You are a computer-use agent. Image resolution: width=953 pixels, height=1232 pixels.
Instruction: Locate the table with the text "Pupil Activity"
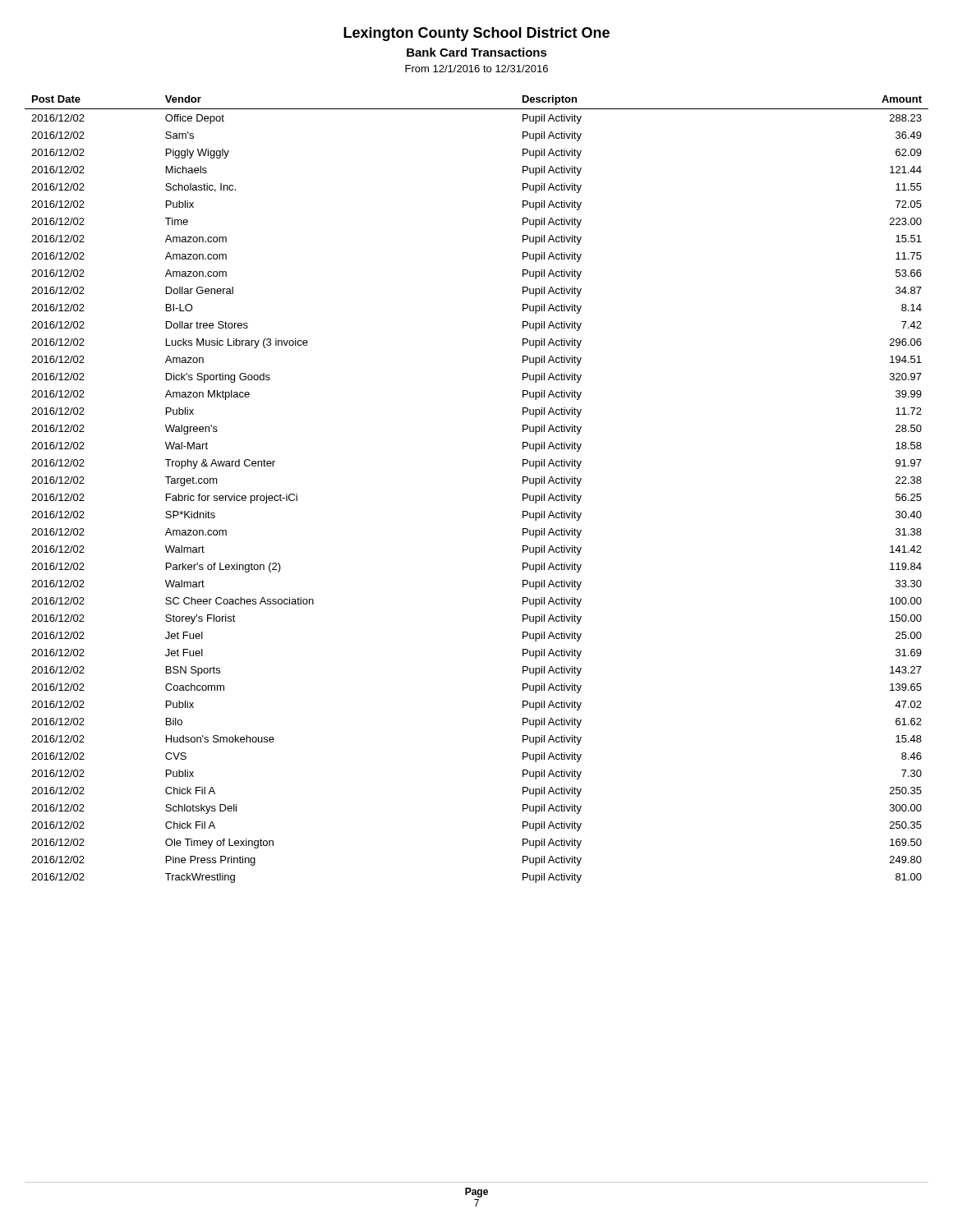(476, 488)
